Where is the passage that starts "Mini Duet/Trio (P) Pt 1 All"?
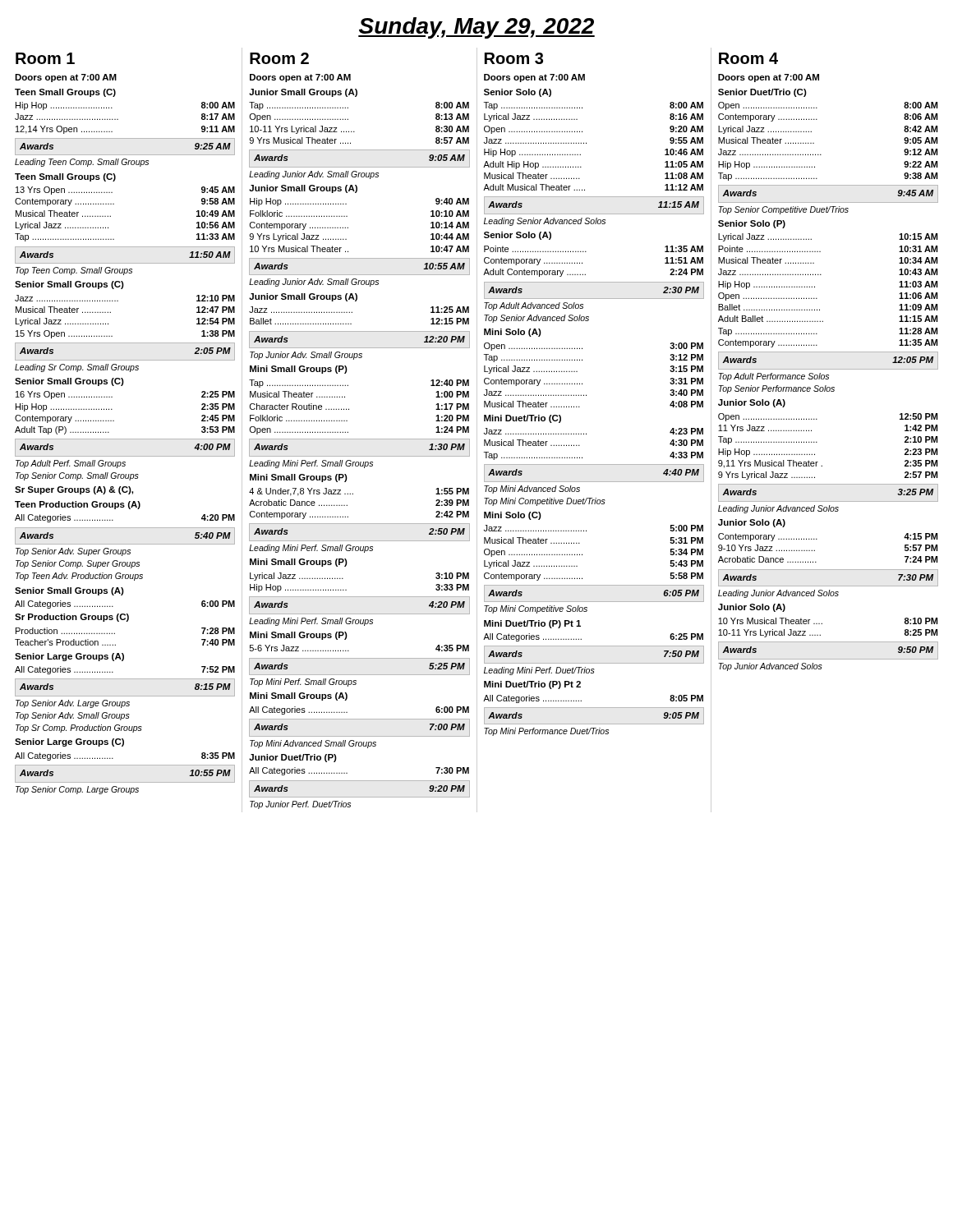The width and height of the screenshot is (953, 1232). point(532,624)
